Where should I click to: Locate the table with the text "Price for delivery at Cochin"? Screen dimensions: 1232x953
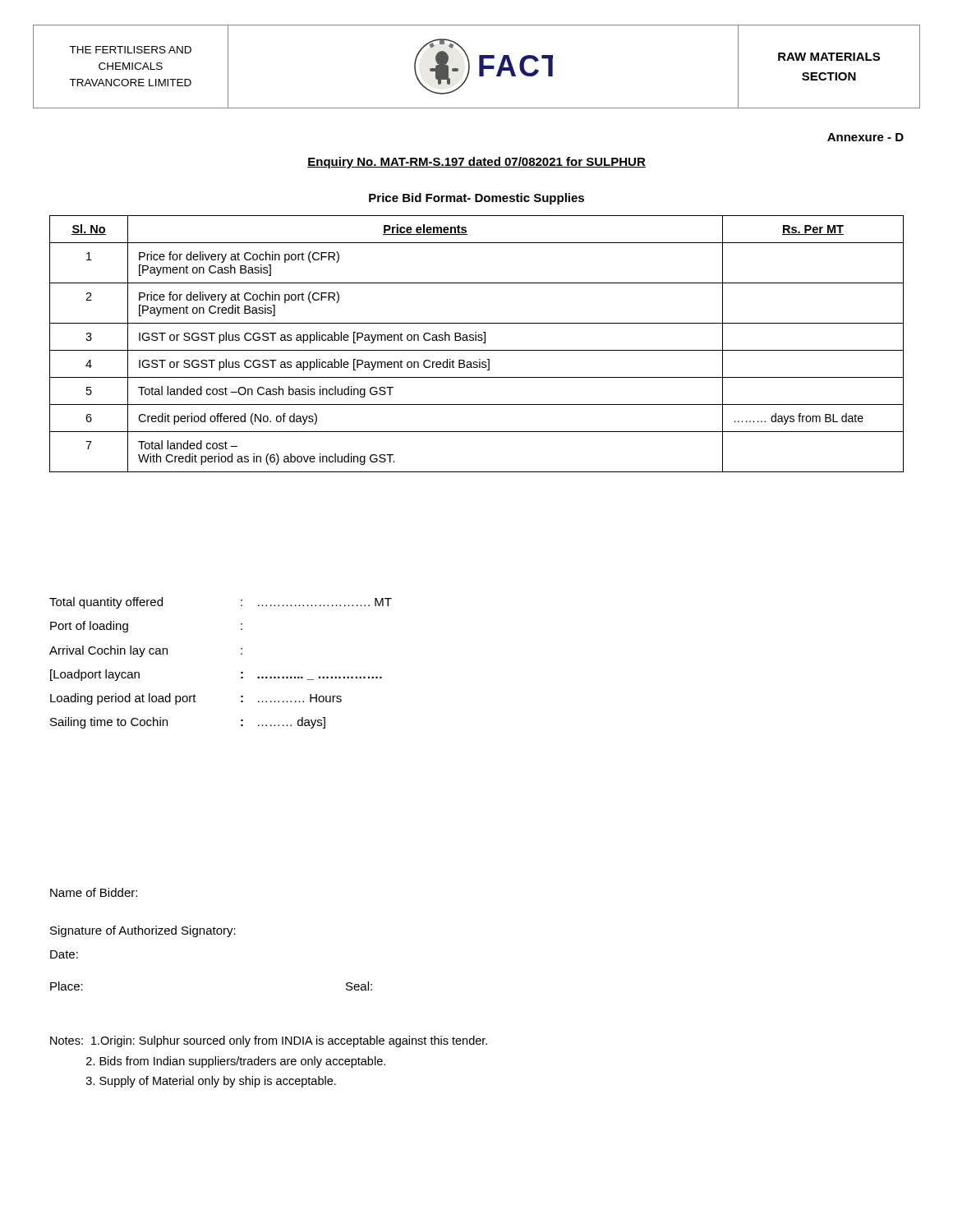476,344
